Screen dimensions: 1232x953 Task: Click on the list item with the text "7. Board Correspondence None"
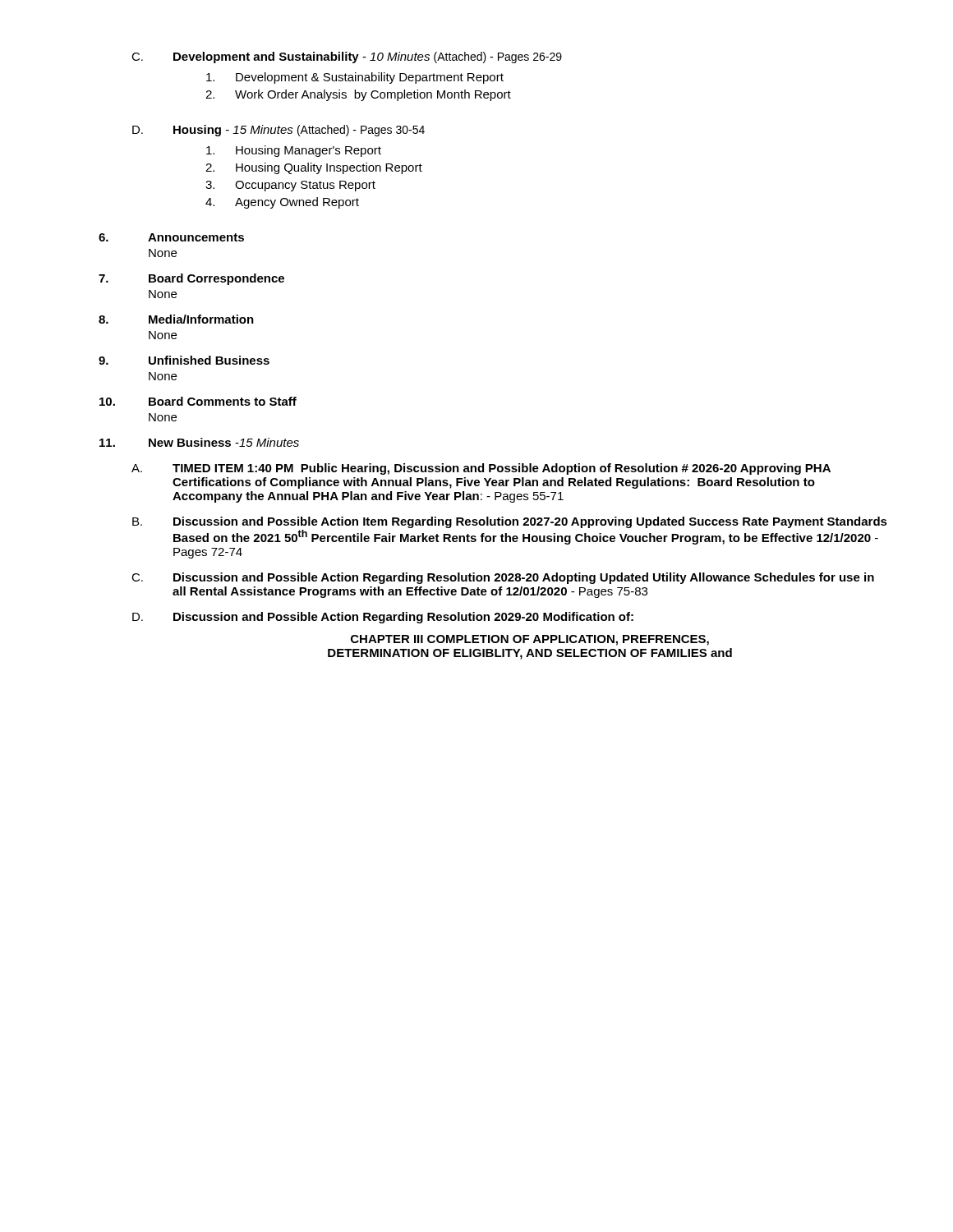click(x=191, y=279)
